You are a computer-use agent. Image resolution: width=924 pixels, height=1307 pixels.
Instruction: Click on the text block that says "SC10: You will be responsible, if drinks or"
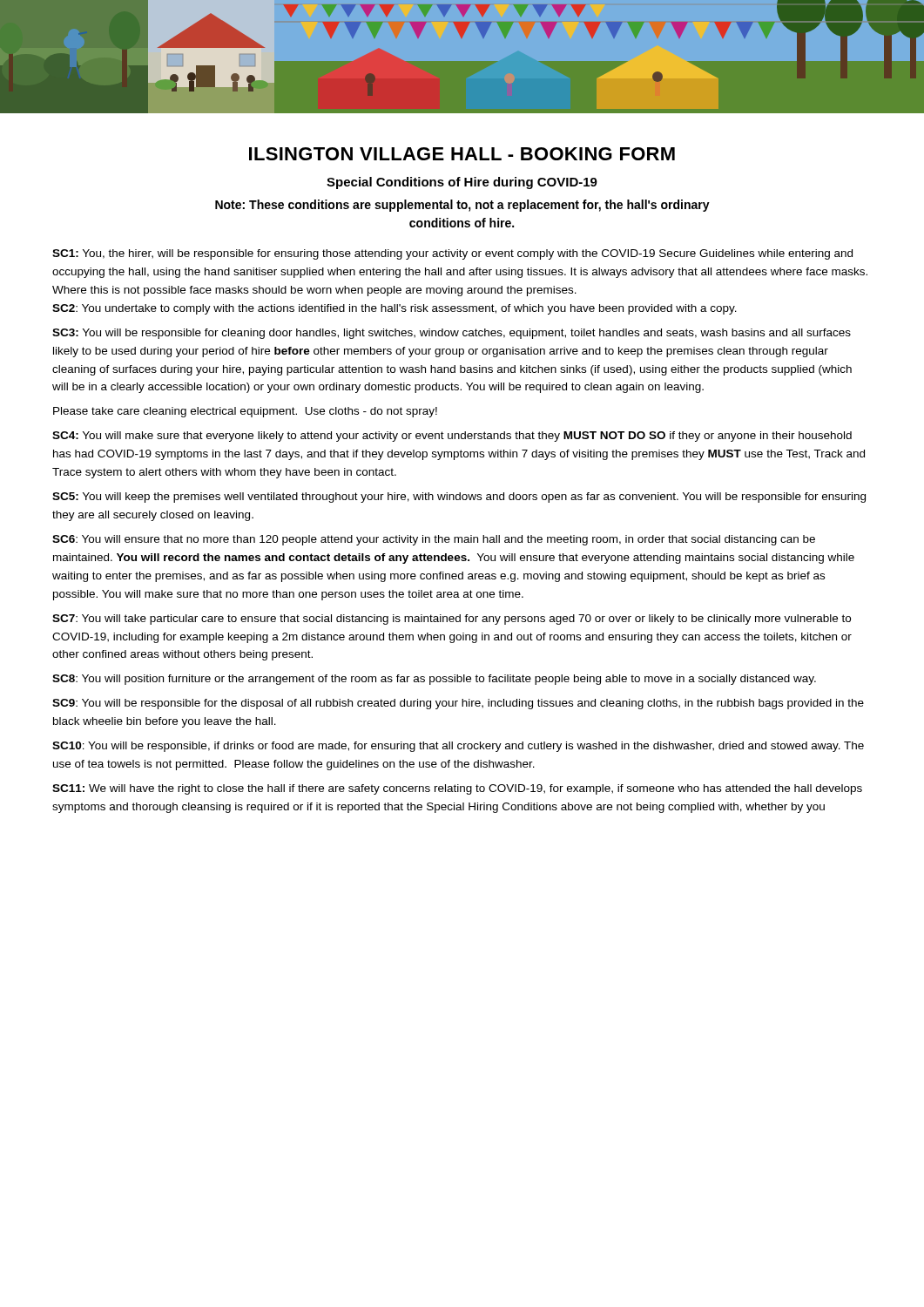458,755
